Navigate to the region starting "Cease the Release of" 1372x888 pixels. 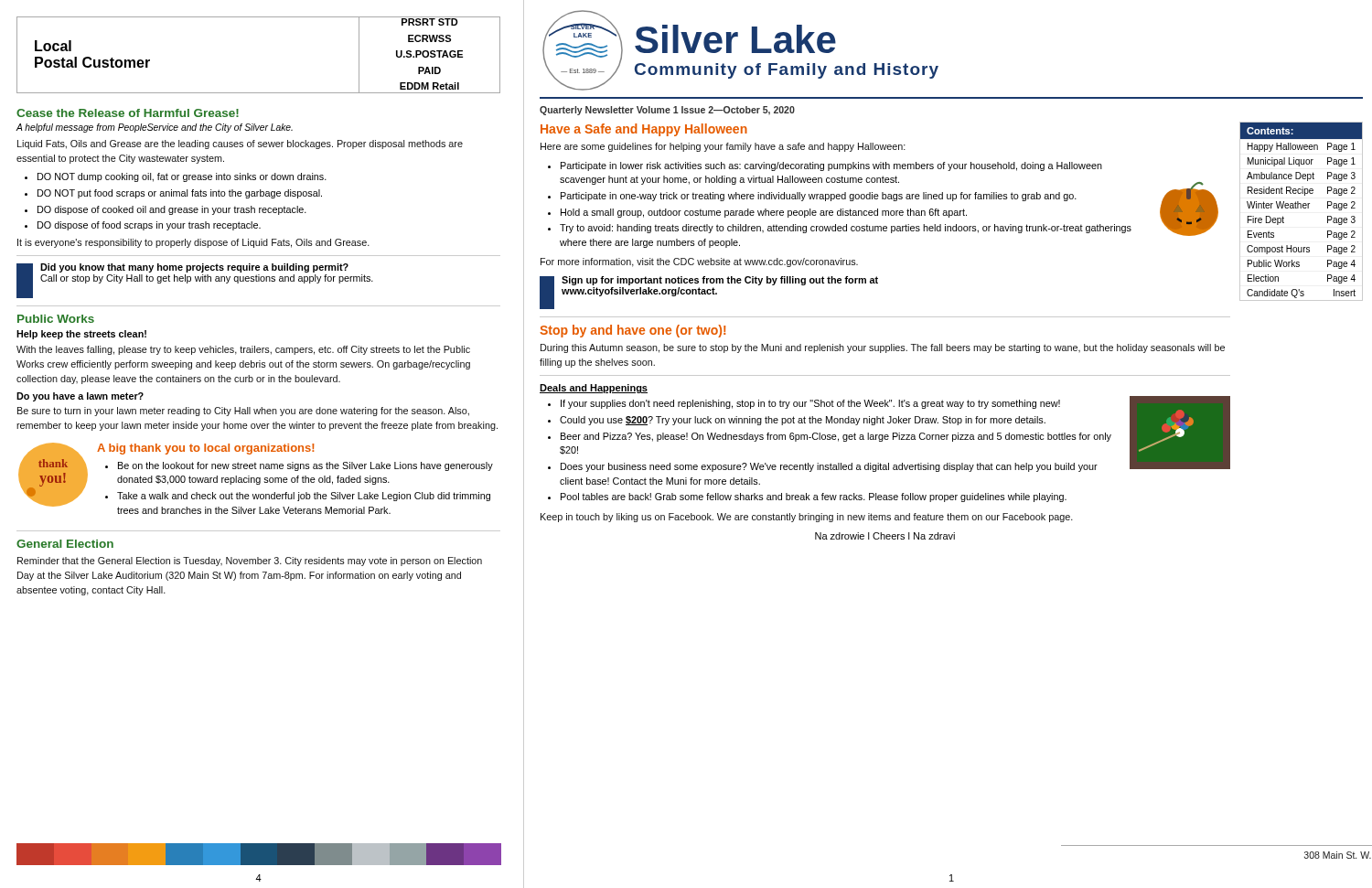point(128,113)
